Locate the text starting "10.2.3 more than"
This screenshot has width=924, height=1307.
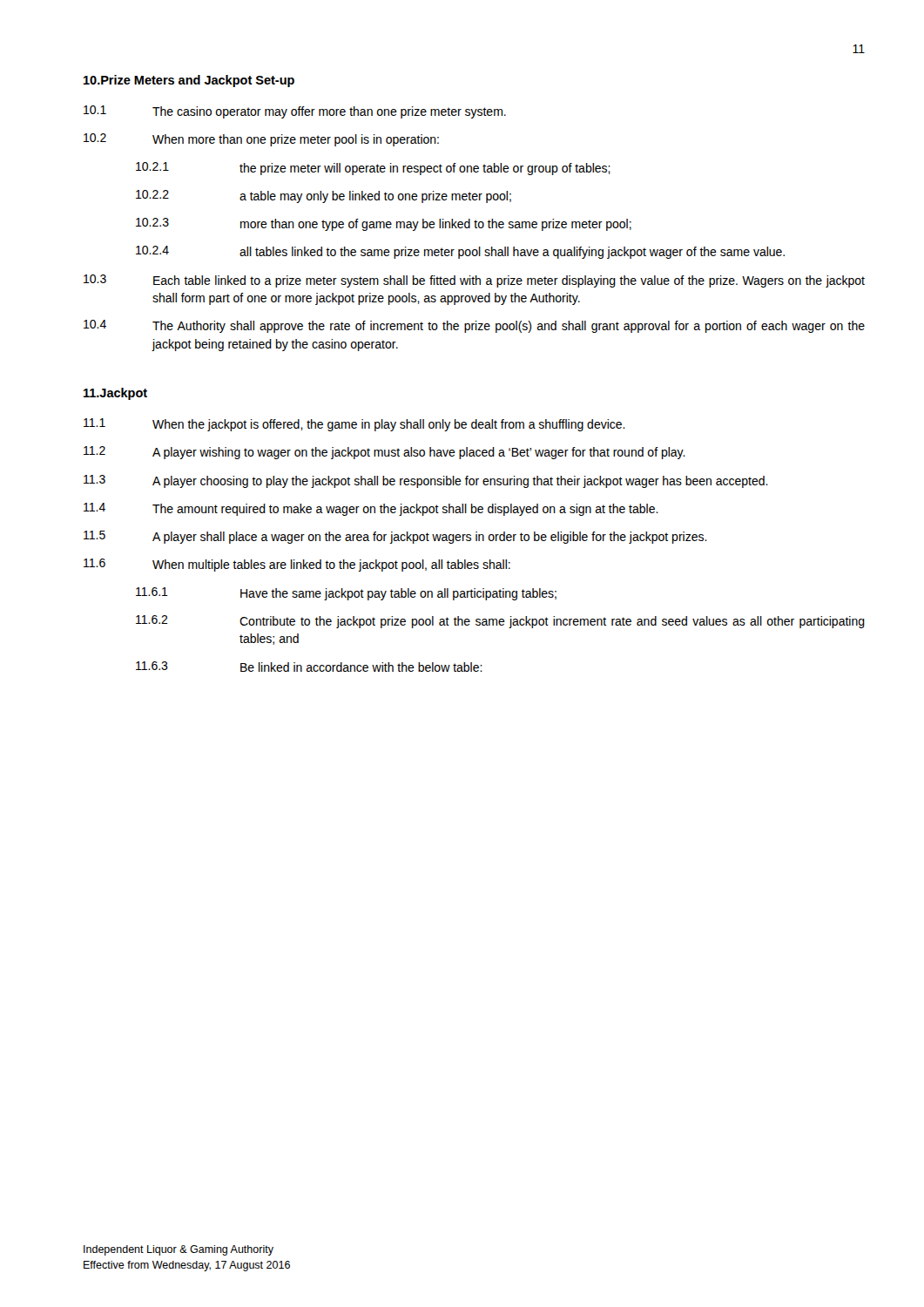[x=474, y=224]
